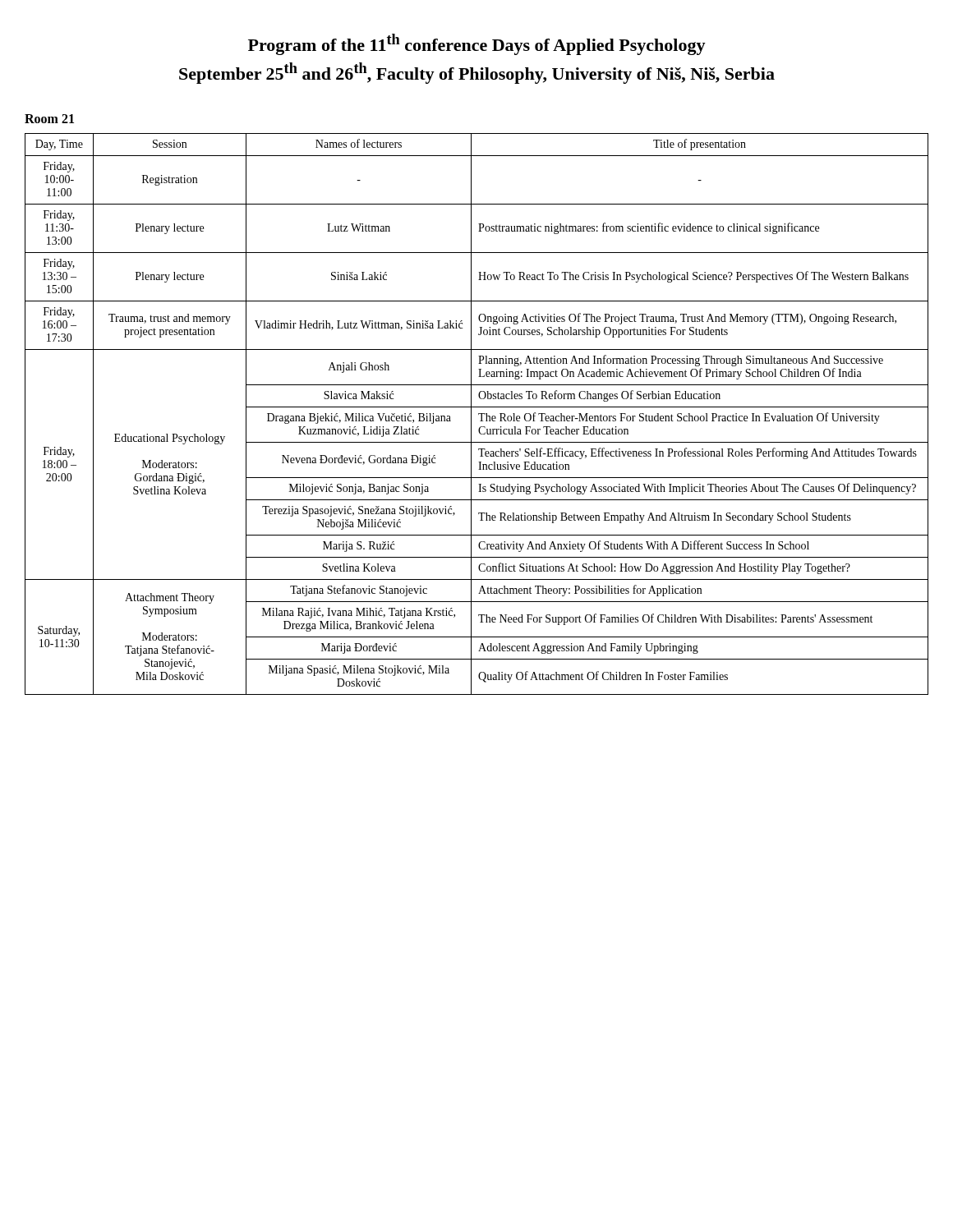Find the table that mentions "Teachers' Self-Efficacy, Effectiveness"
Viewport: 953px width, 1232px height.
[x=476, y=414]
